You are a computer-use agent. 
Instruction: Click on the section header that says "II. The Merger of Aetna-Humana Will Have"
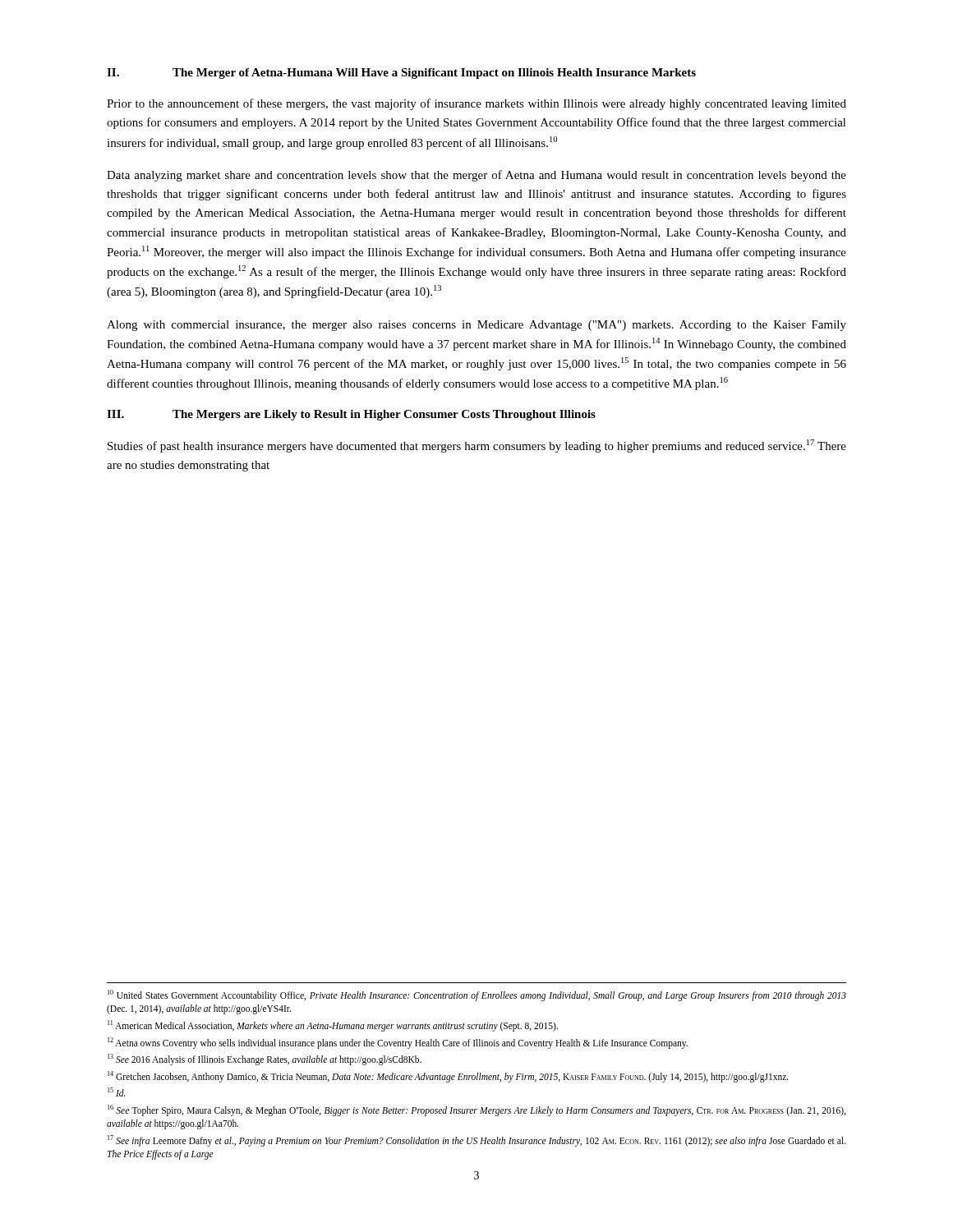(476, 73)
